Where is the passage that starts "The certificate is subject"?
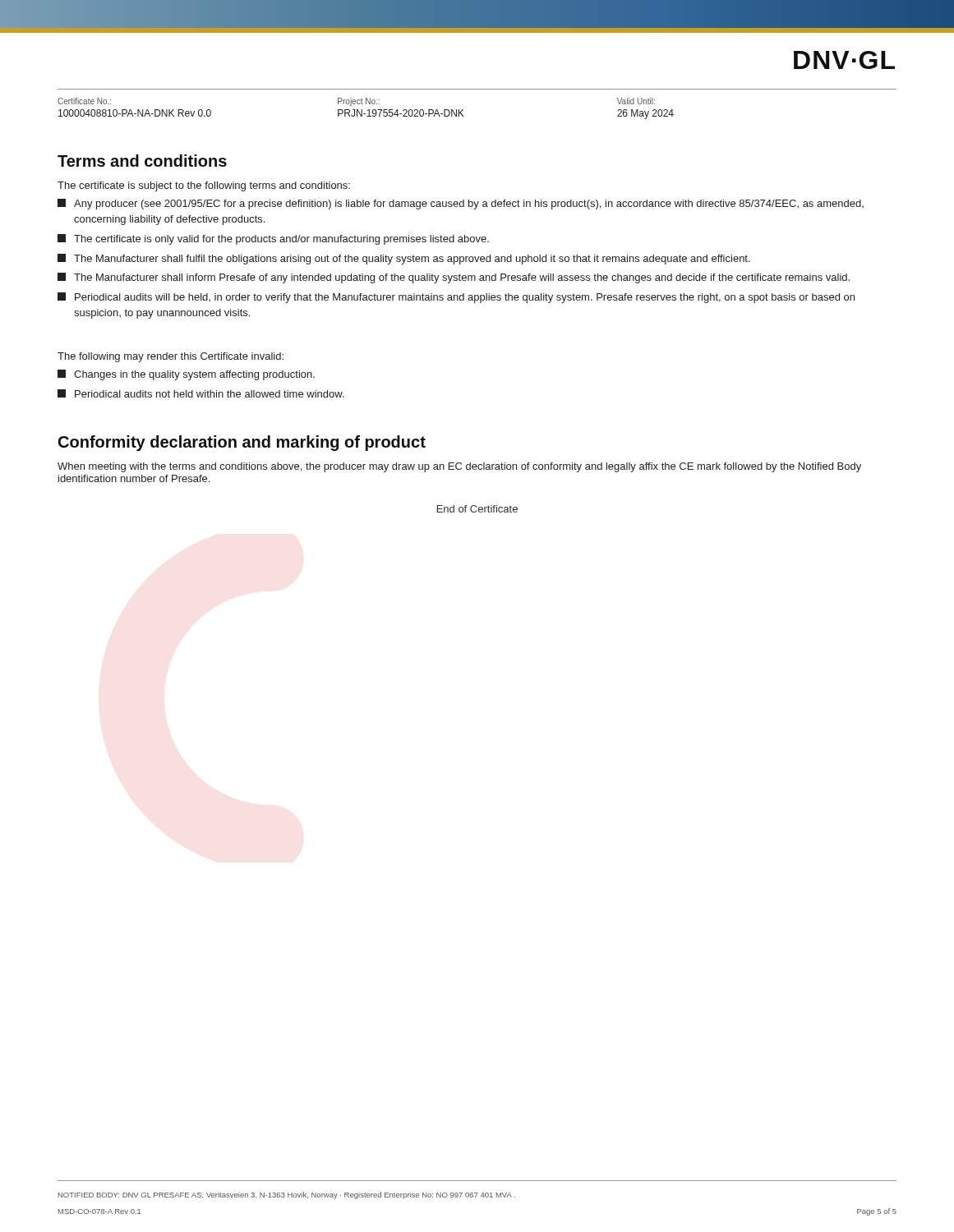Image resolution: width=954 pixels, height=1232 pixels. click(204, 185)
